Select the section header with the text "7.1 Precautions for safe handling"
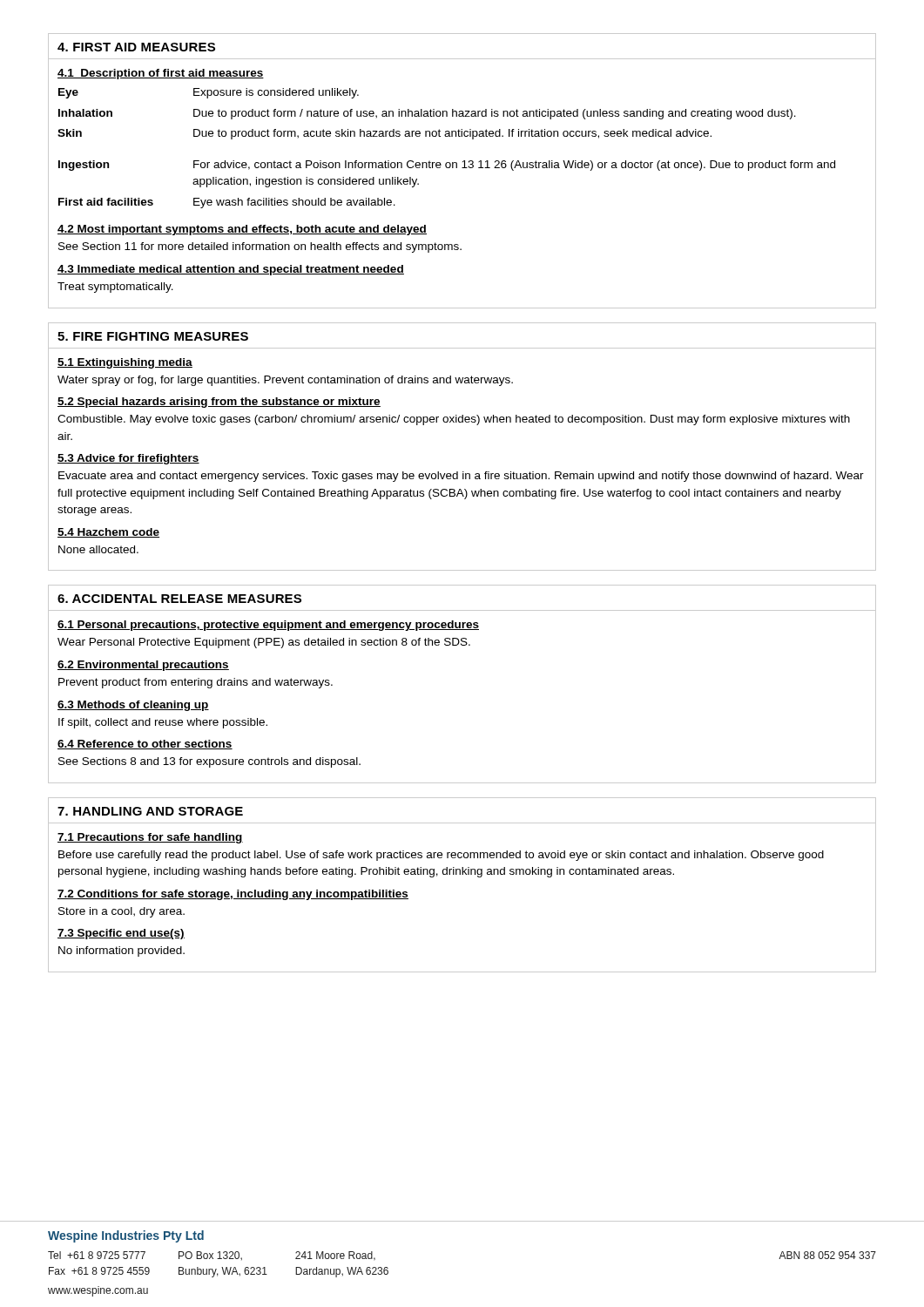Viewport: 924px width, 1307px height. click(x=150, y=837)
